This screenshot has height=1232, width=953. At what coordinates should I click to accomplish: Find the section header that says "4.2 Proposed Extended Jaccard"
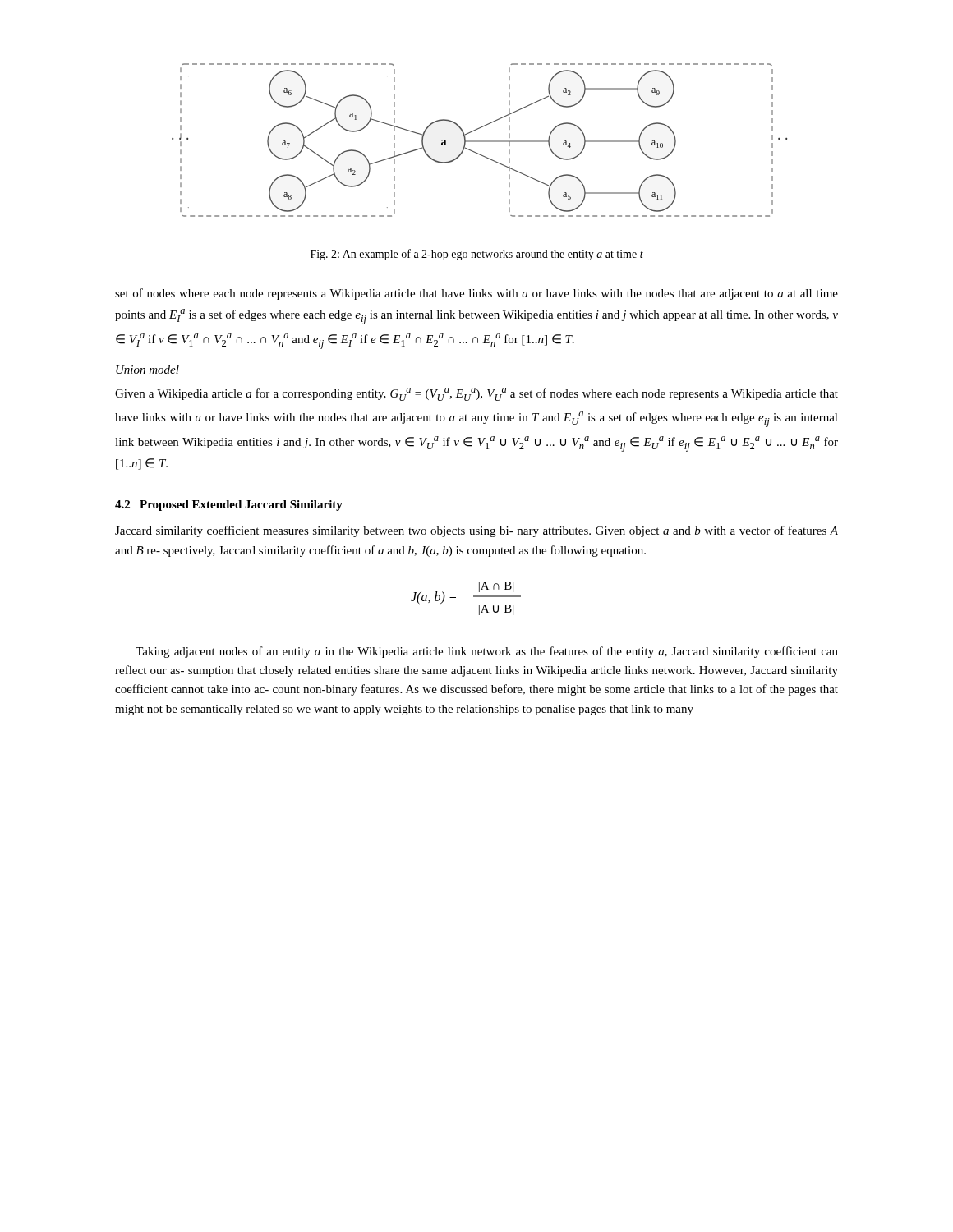point(229,505)
